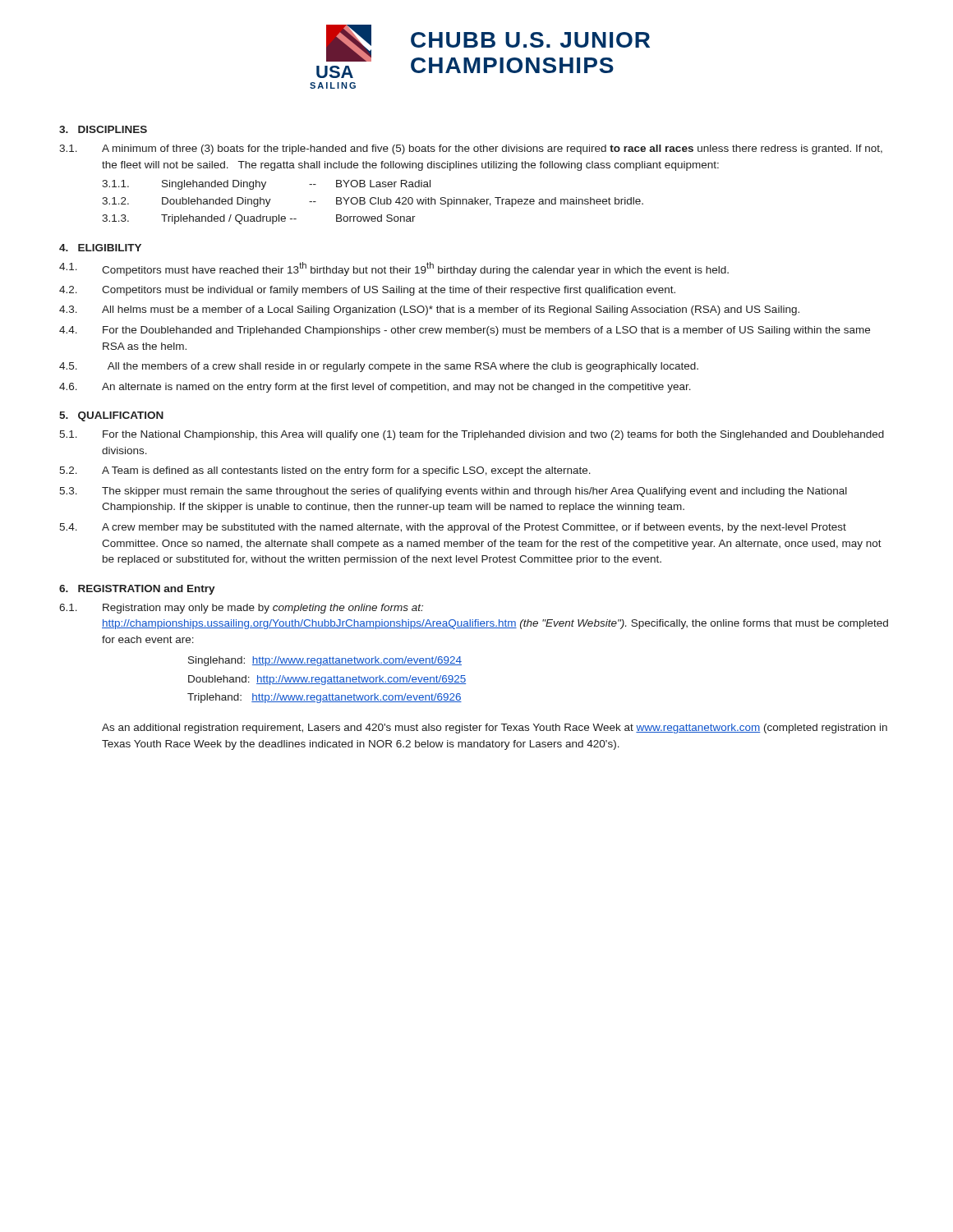This screenshot has width=953, height=1232.
Task: Click on the element starting "As an additional"
Action: [x=495, y=736]
